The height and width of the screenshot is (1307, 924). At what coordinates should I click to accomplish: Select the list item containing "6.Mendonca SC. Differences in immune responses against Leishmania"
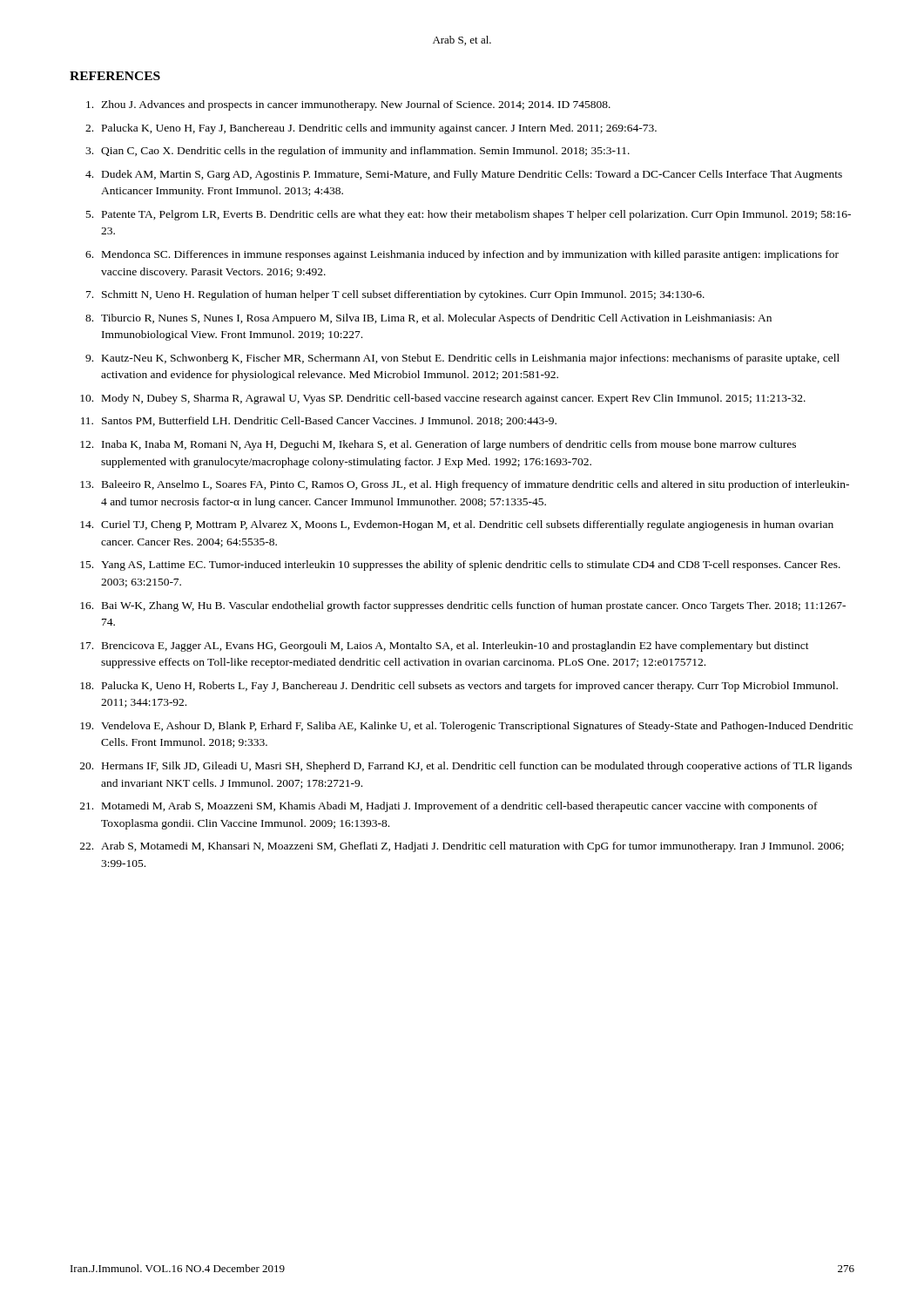point(462,263)
